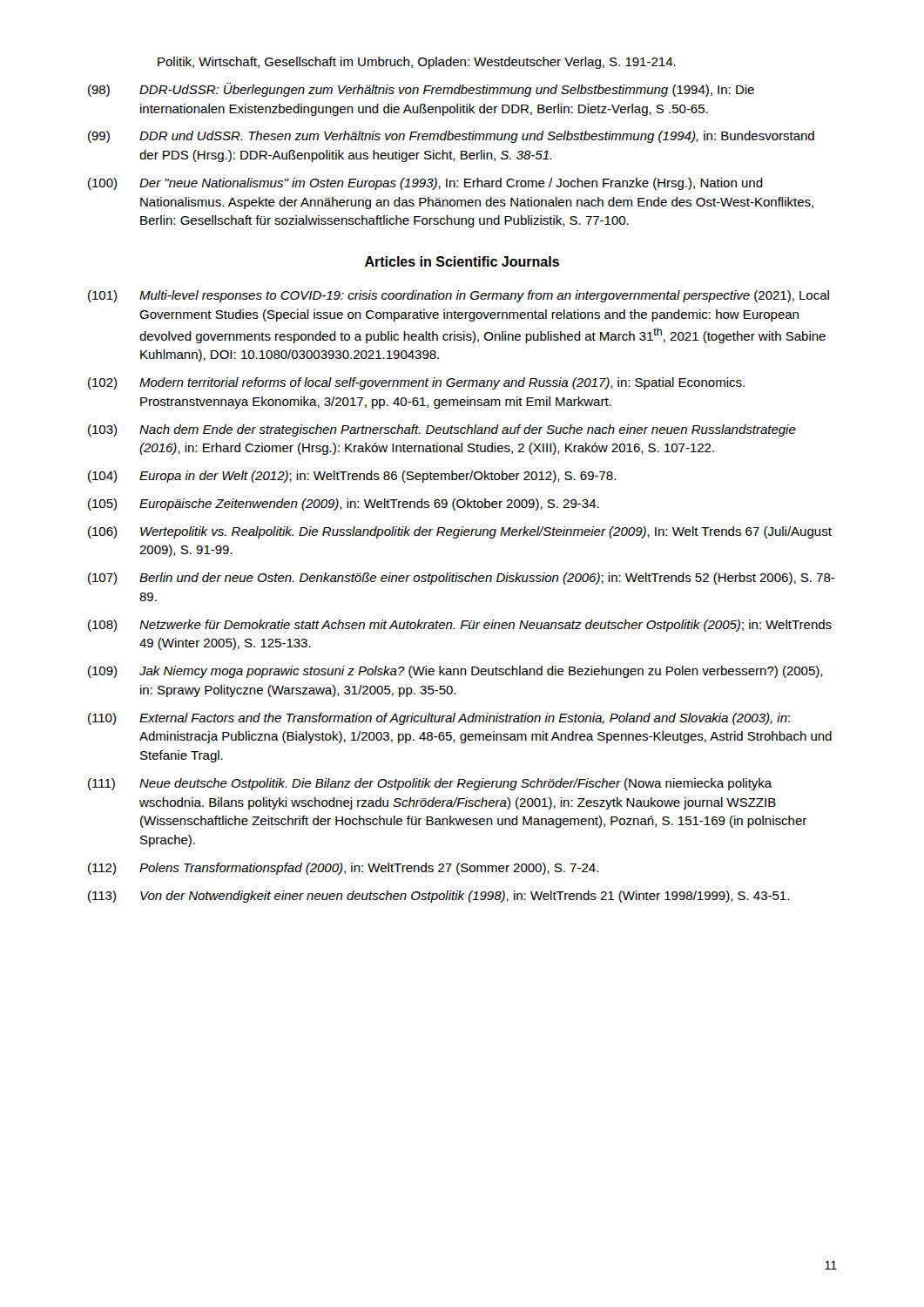The height and width of the screenshot is (1307, 924).
Task: Point to the block beginning "(108) Netzwerke für Demokratie statt Achsen mit"
Action: pos(462,634)
